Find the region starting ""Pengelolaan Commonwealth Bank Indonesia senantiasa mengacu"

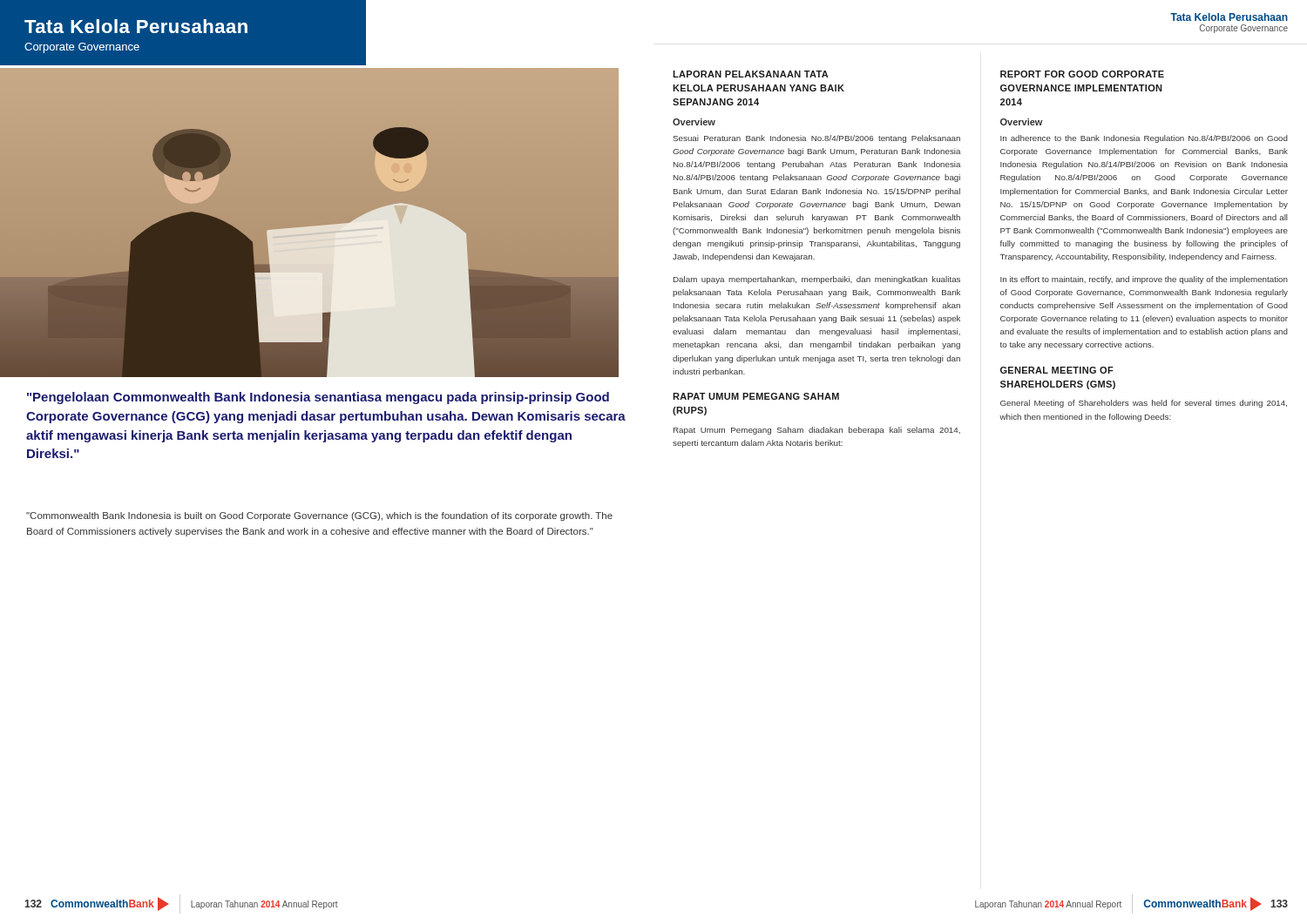[x=327, y=425]
